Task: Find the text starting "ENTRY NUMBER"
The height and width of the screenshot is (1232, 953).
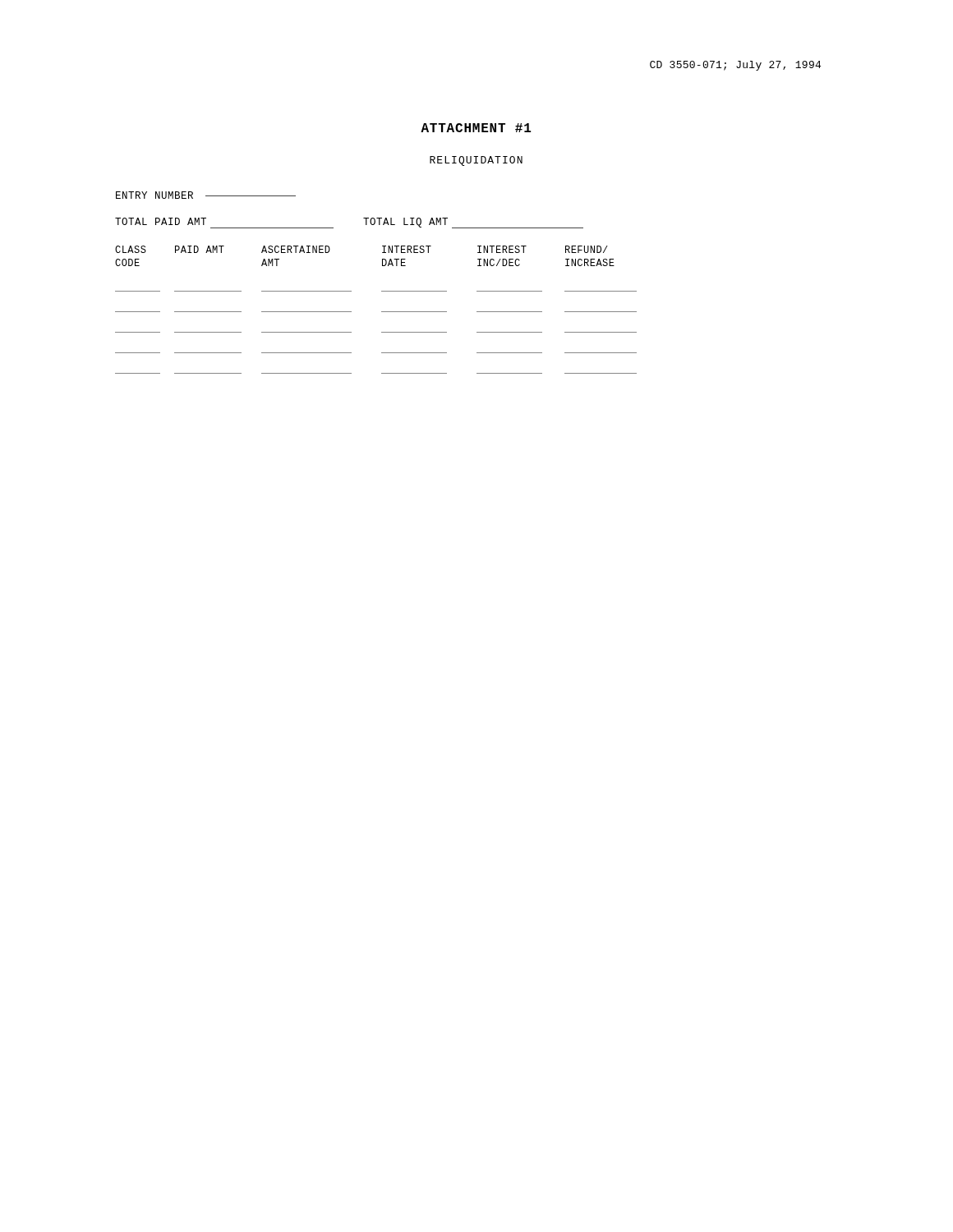Action: click(x=205, y=196)
